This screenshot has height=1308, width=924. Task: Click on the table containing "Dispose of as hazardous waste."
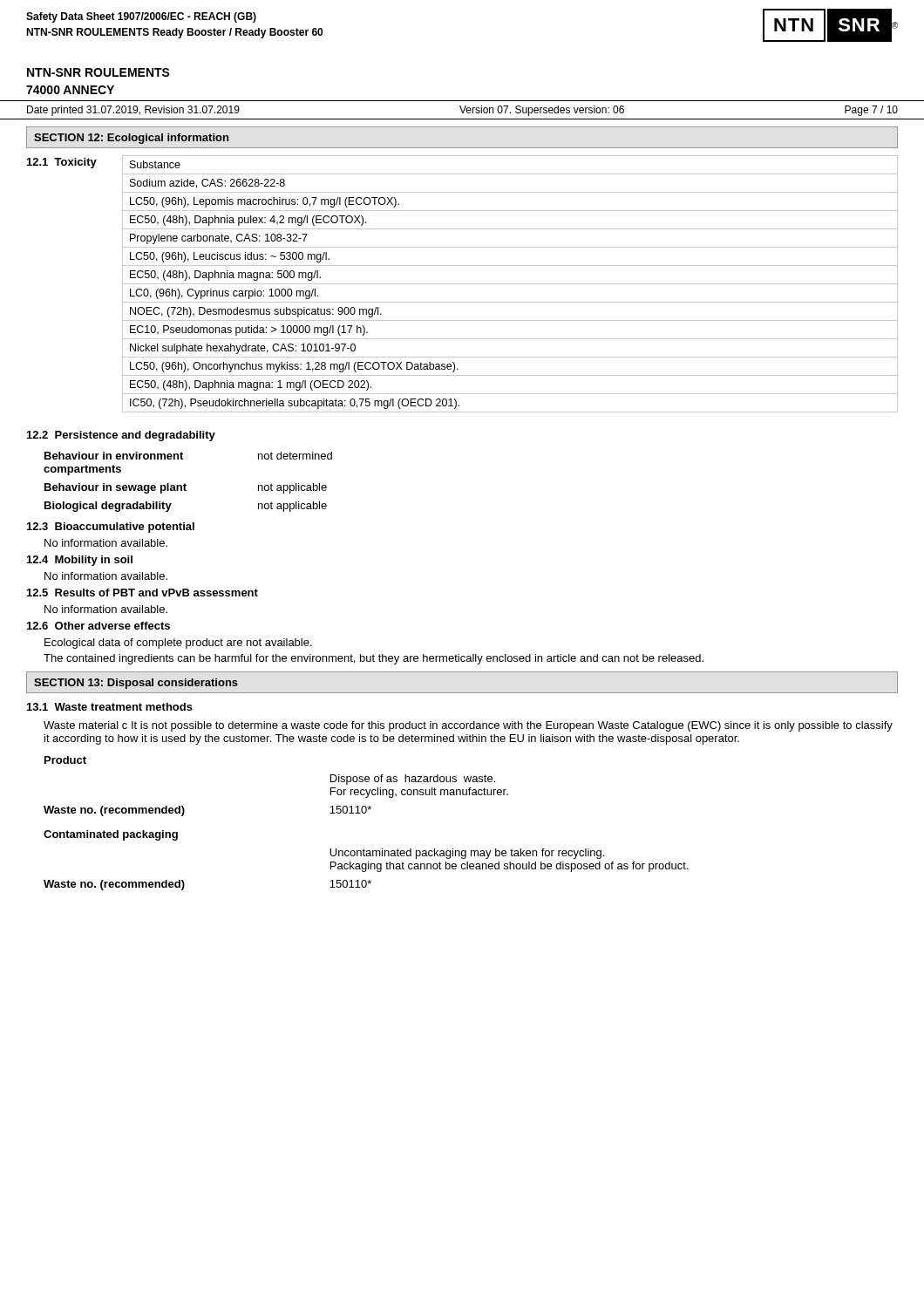click(x=462, y=831)
